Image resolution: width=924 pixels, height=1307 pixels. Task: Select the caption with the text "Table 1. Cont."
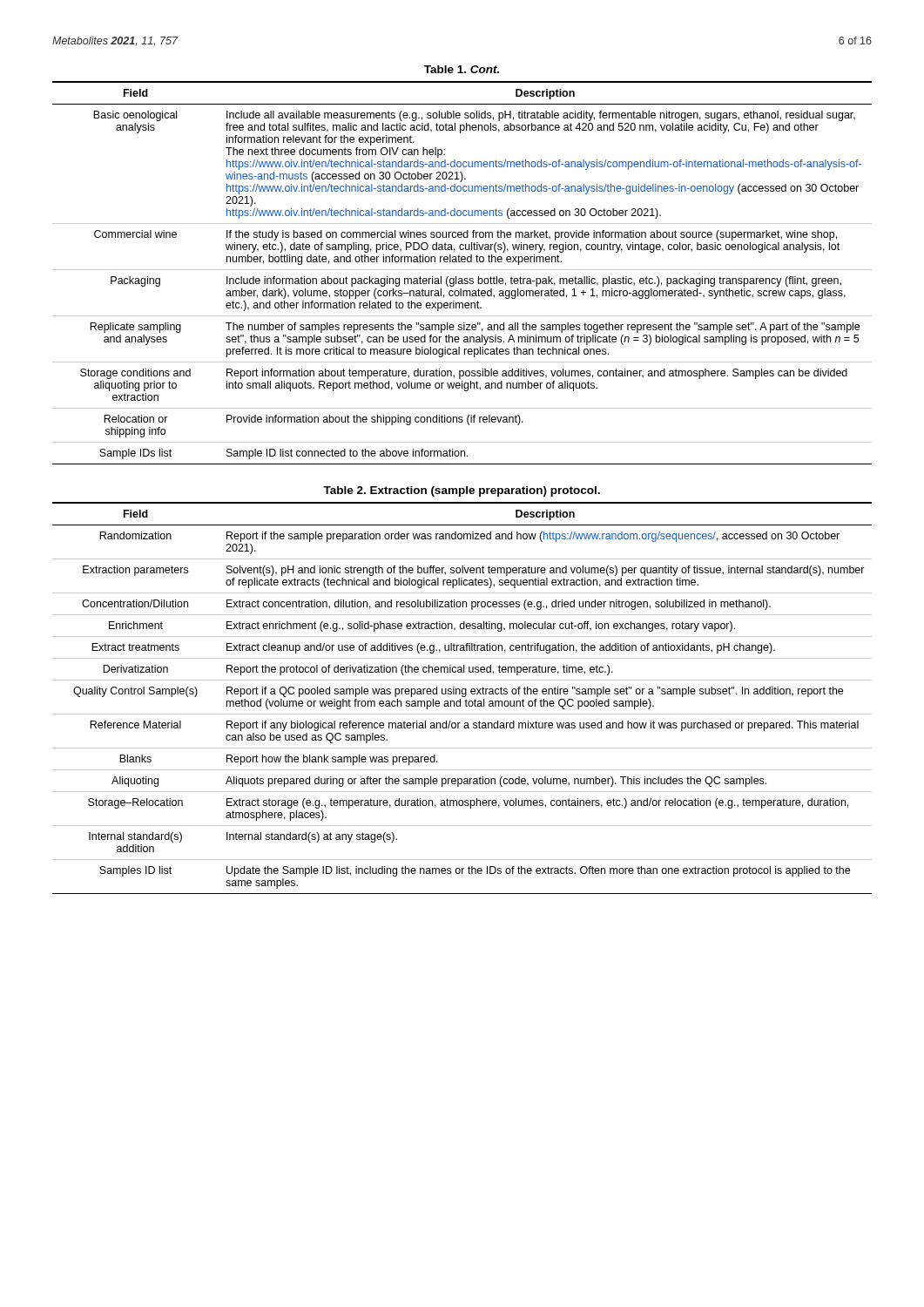click(x=462, y=69)
